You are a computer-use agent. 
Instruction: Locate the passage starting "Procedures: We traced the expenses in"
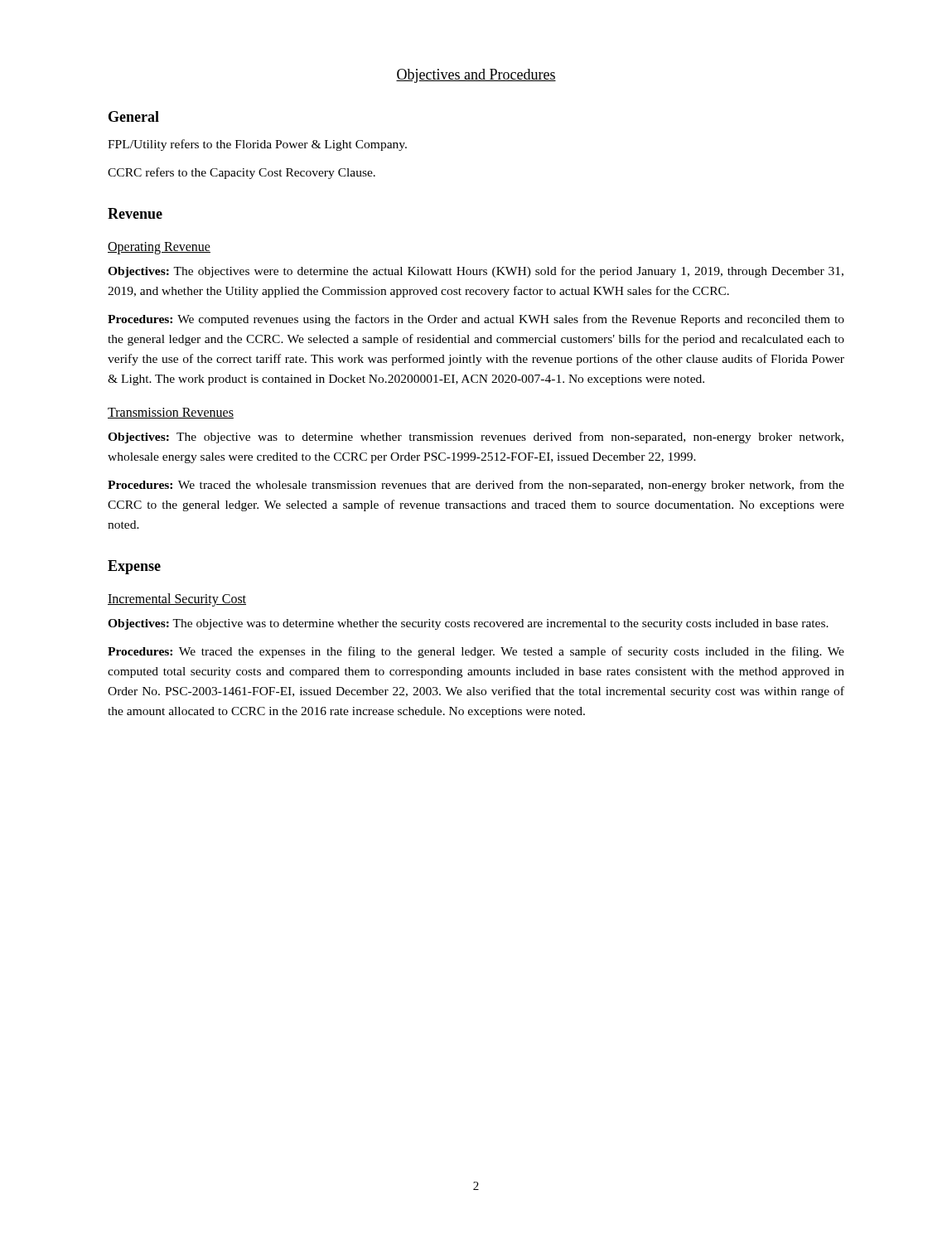(476, 681)
